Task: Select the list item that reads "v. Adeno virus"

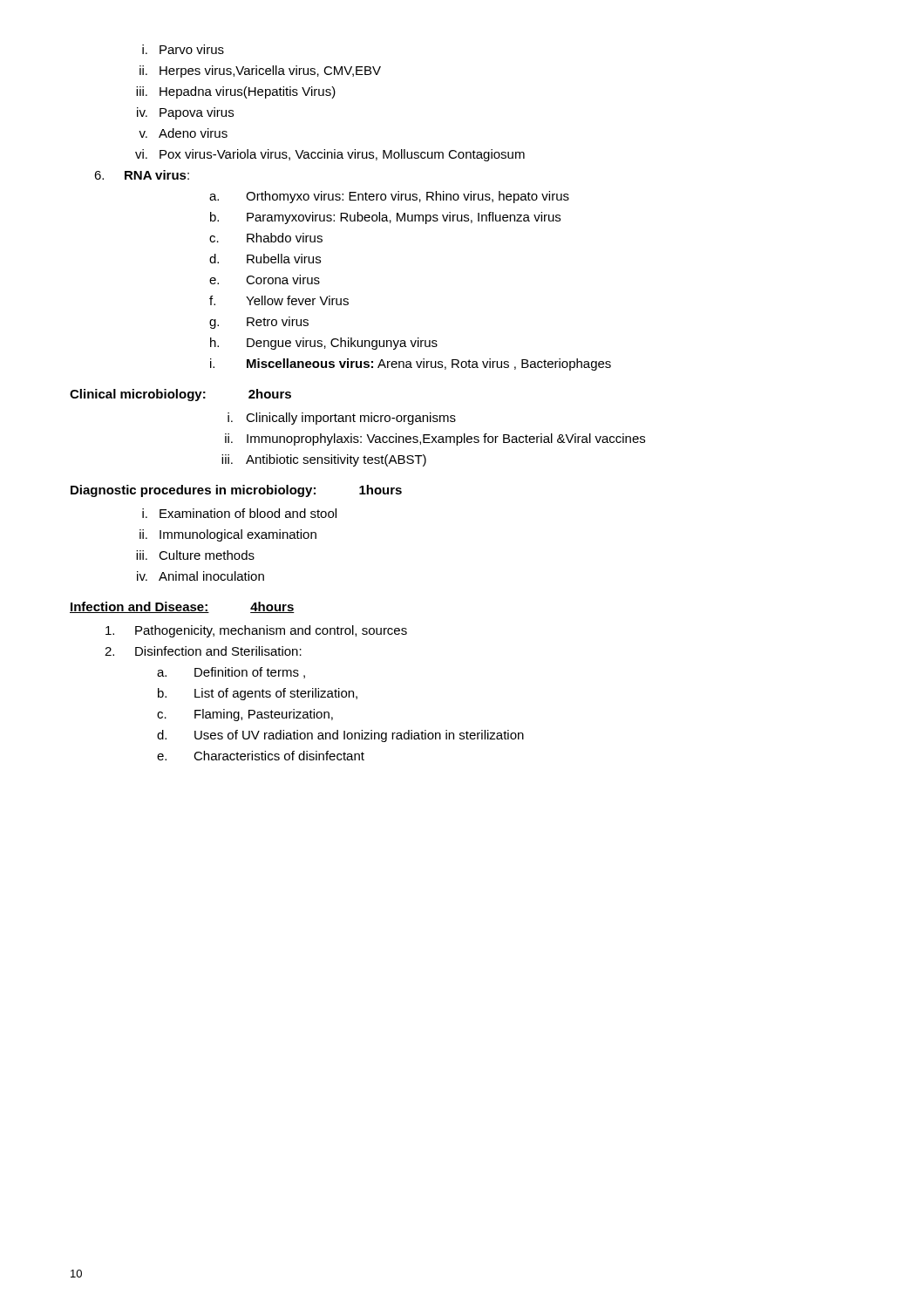Action: (166, 133)
